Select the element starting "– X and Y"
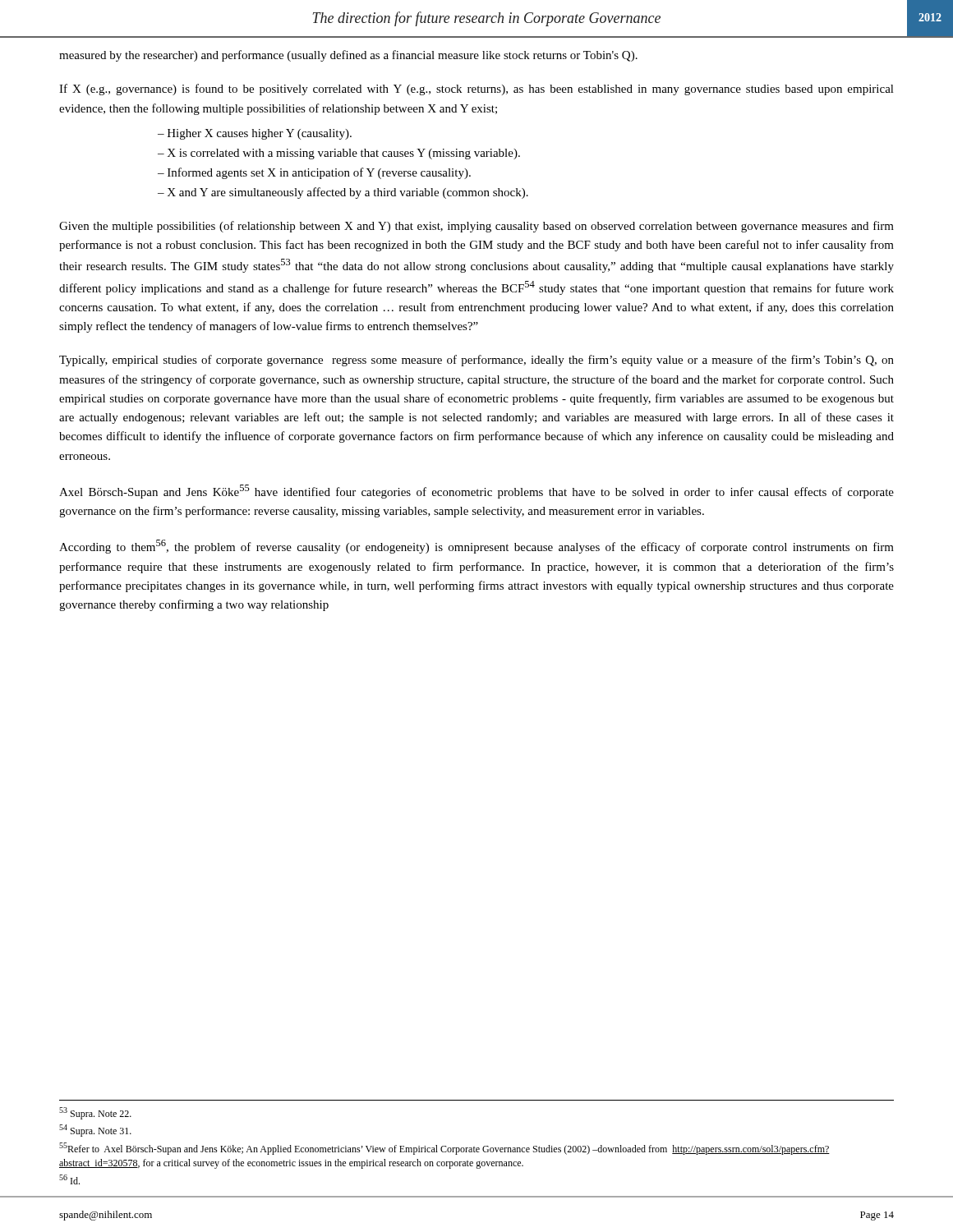Viewport: 953px width, 1232px height. [343, 192]
